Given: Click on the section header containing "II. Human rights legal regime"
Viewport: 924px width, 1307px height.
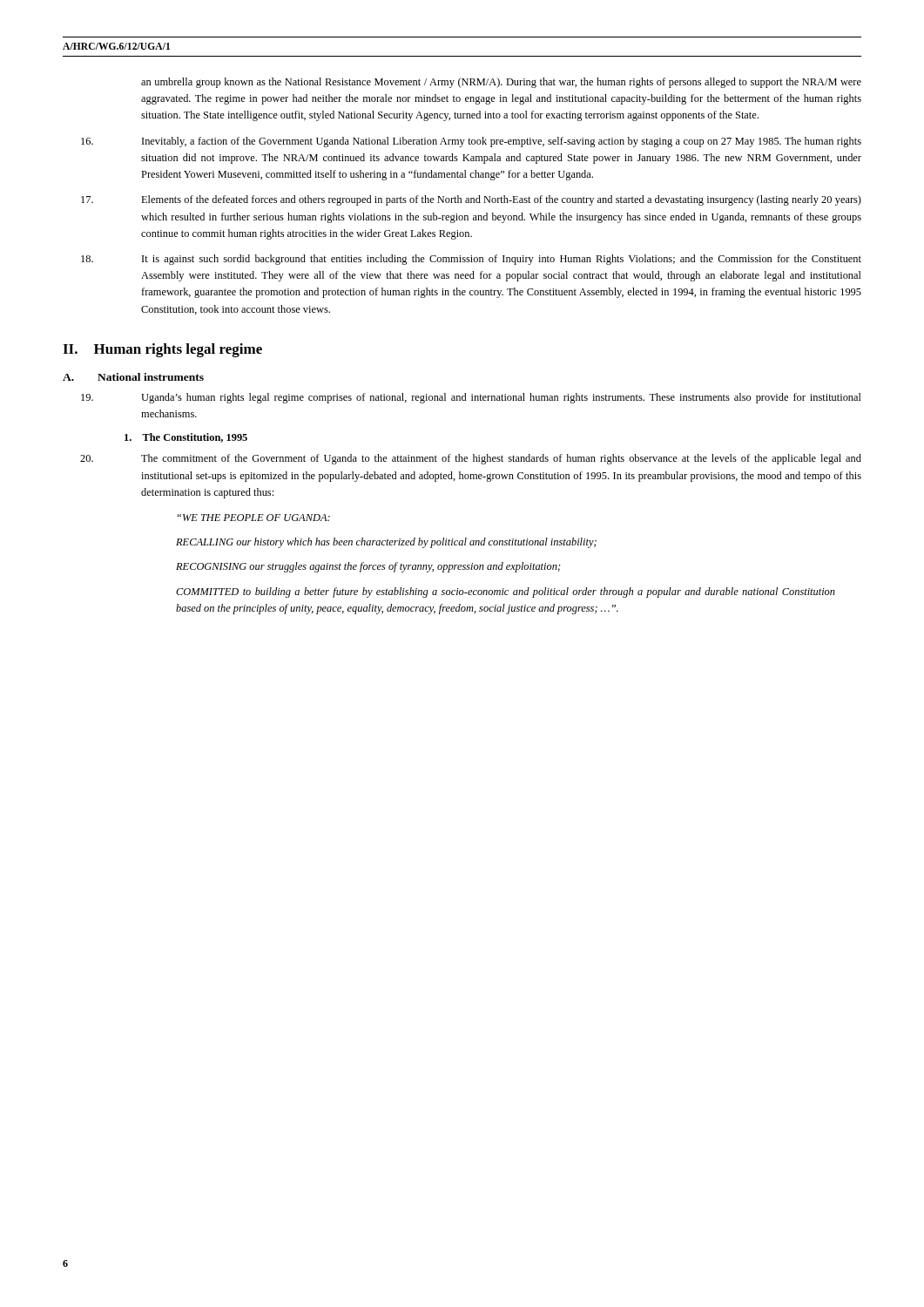Looking at the screenshot, I should click(162, 350).
